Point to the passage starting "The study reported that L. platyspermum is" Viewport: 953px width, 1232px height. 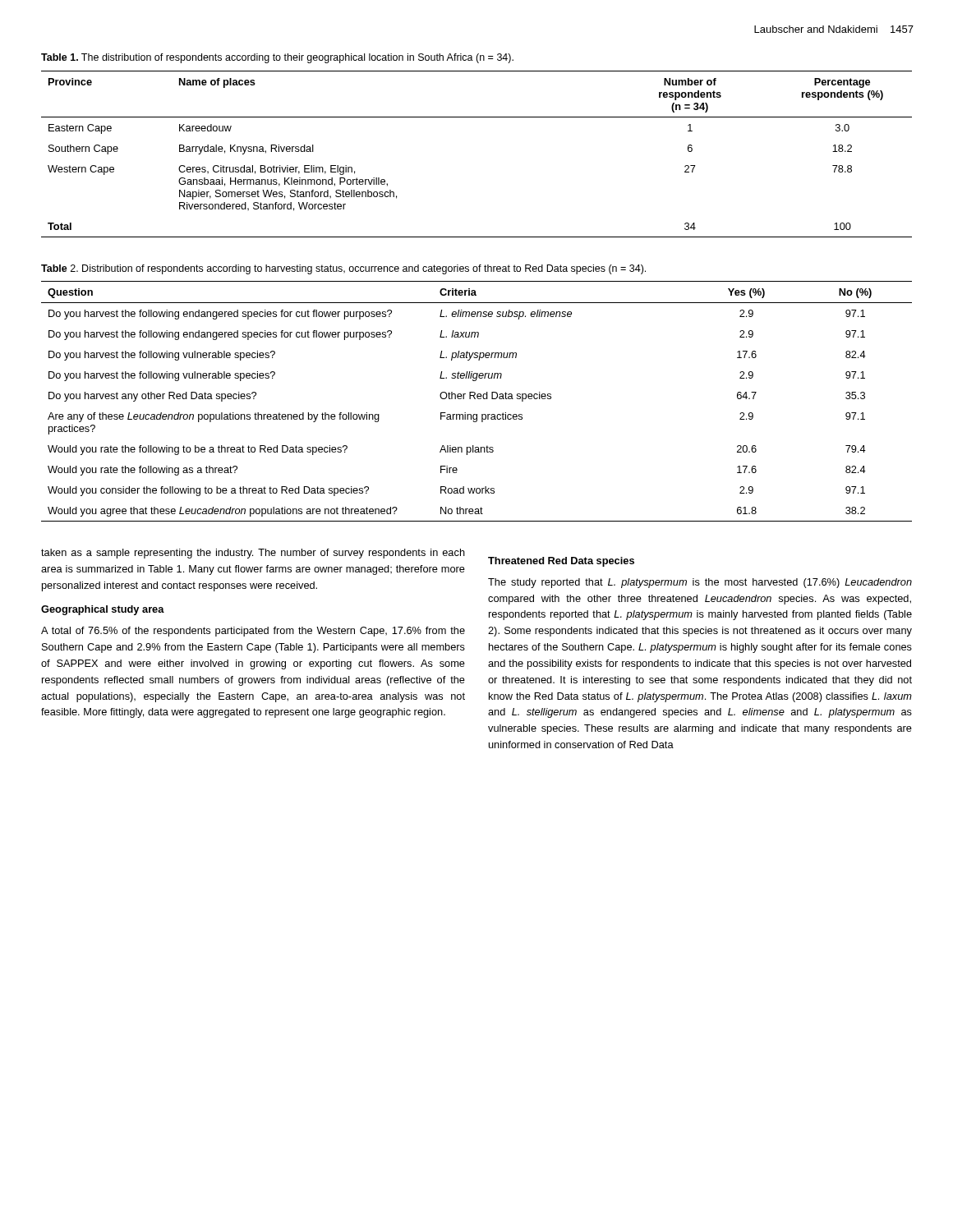[700, 664]
